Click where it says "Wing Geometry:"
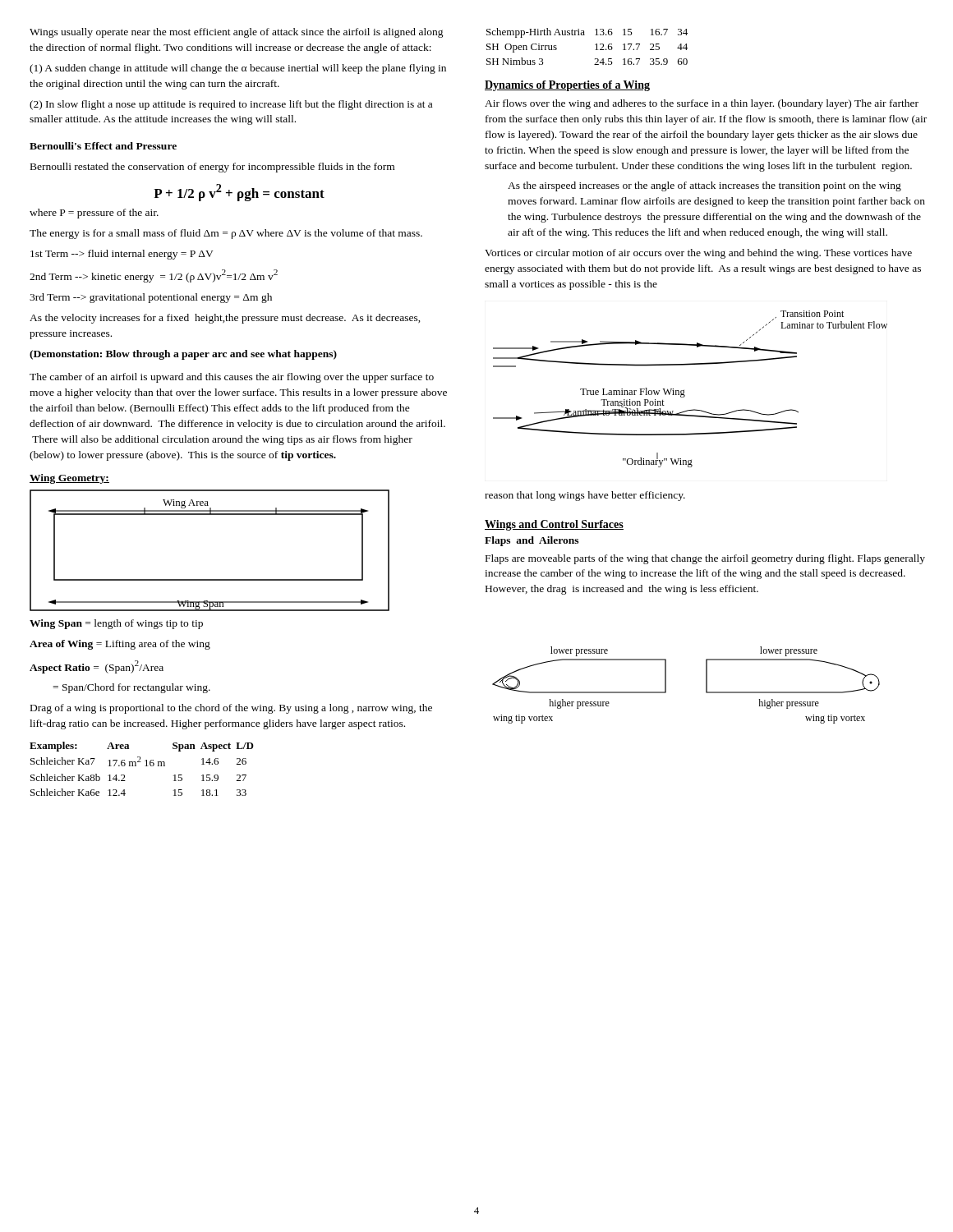The width and height of the screenshot is (953, 1232). pos(69,477)
